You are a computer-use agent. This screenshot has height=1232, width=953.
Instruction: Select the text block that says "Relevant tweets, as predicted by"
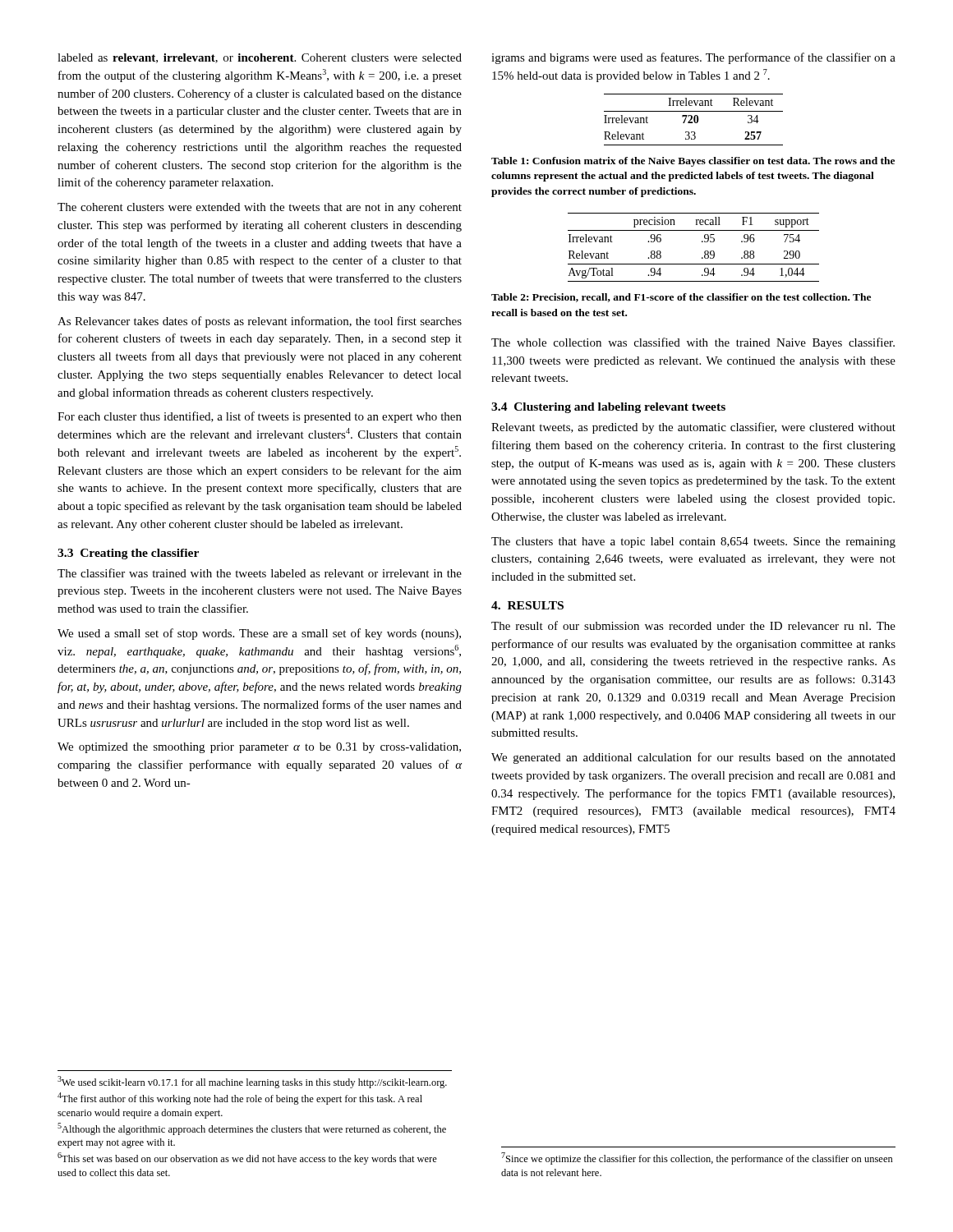tap(693, 473)
